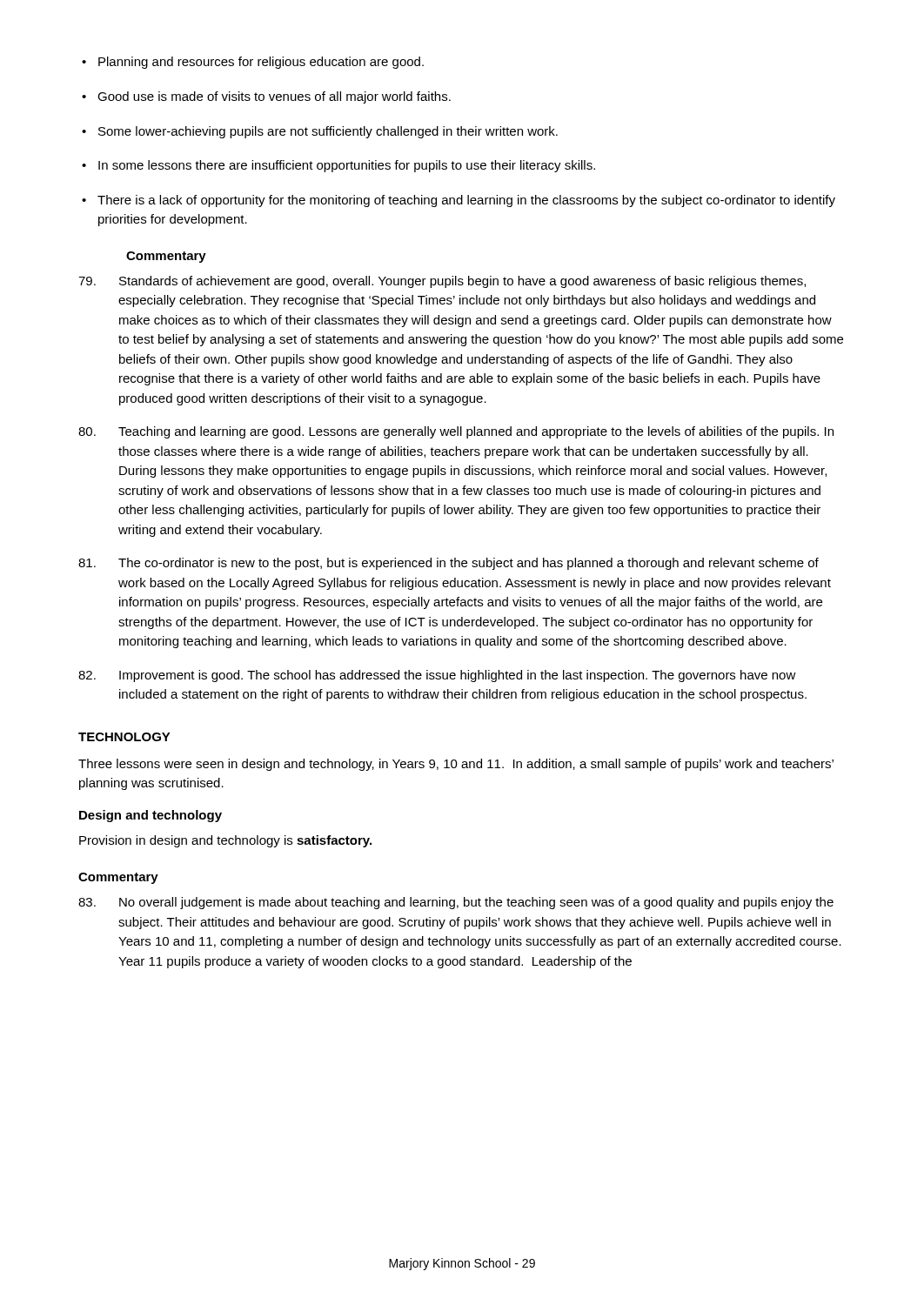Click the passage that begins "No overall judgement is made about"
Screen dimensions: 1305x924
462,932
